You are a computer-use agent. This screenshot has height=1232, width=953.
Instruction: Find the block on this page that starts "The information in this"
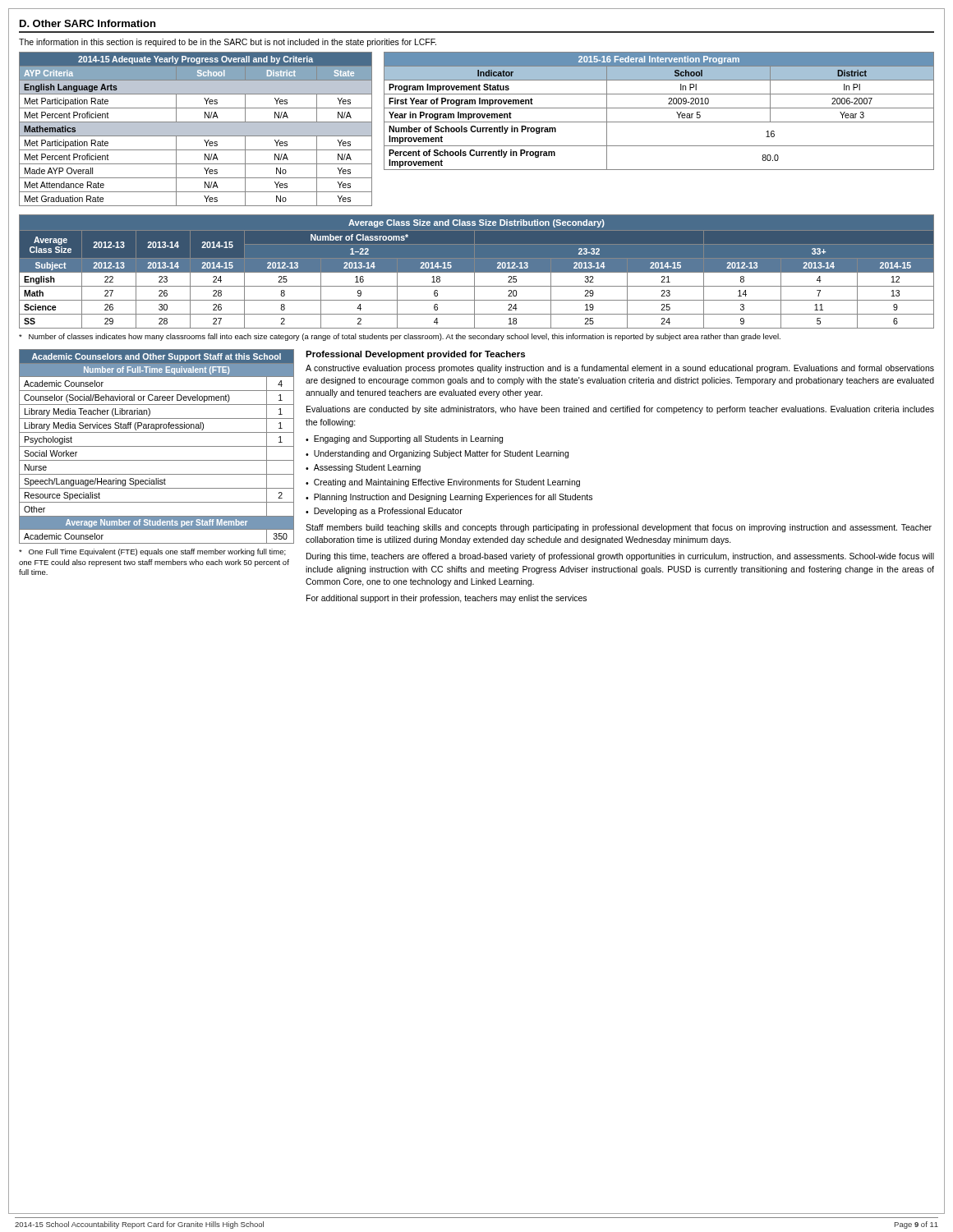(x=228, y=42)
